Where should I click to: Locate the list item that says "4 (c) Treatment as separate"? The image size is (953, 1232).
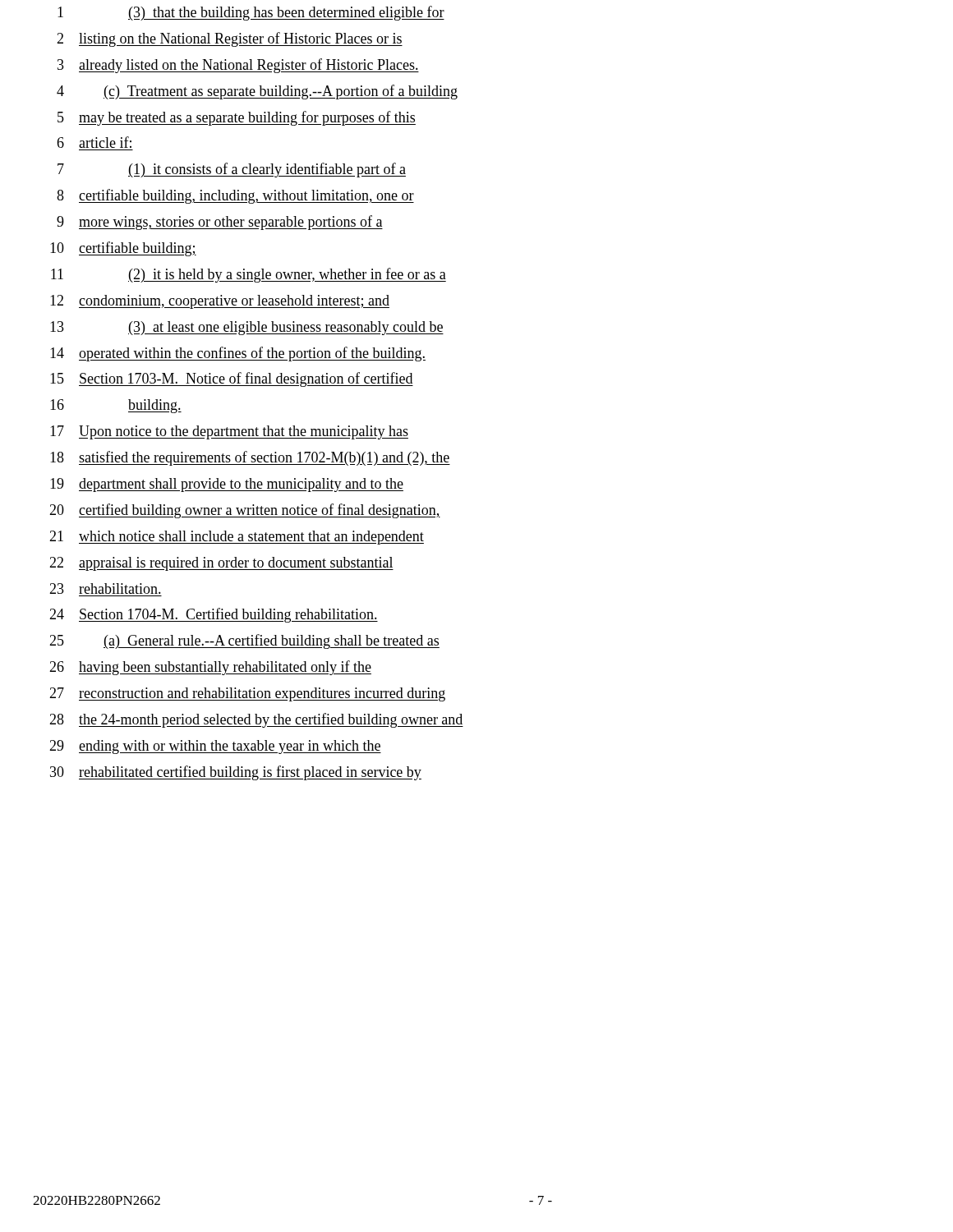click(x=257, y=92)
